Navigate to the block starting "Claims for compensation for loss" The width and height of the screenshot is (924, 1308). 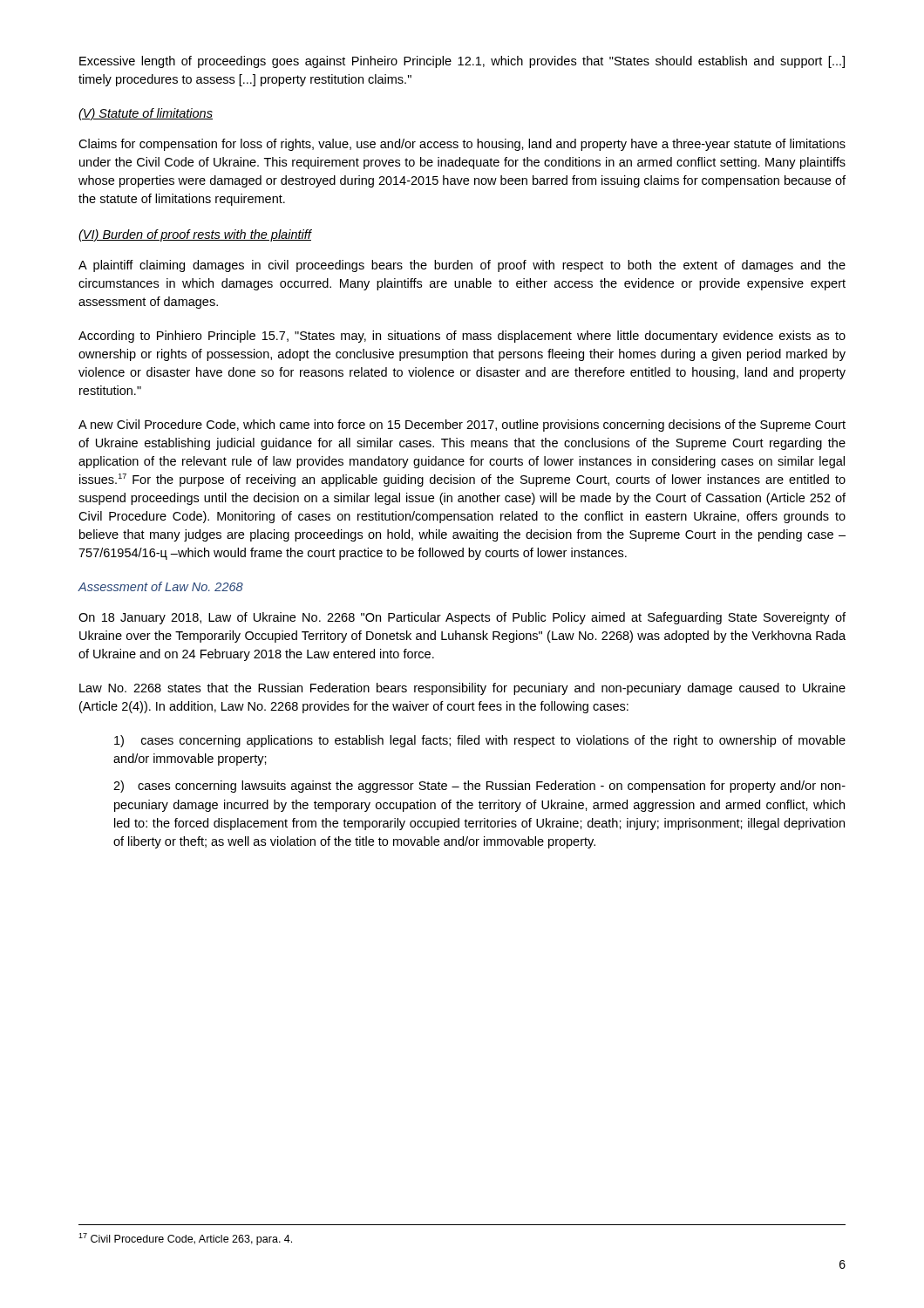[462, 171]
